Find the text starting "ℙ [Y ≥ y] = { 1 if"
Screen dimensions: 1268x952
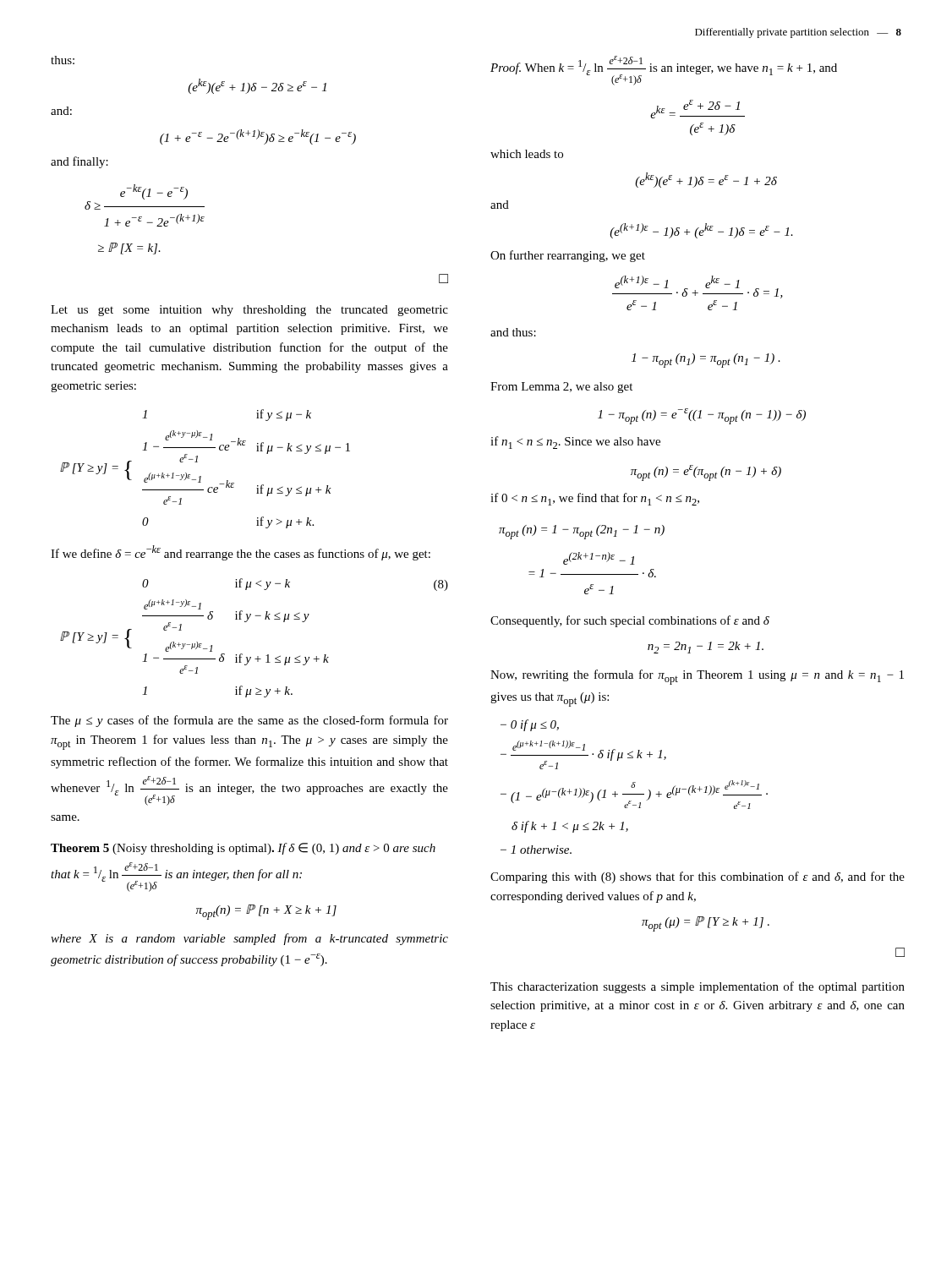pos(208,468)
